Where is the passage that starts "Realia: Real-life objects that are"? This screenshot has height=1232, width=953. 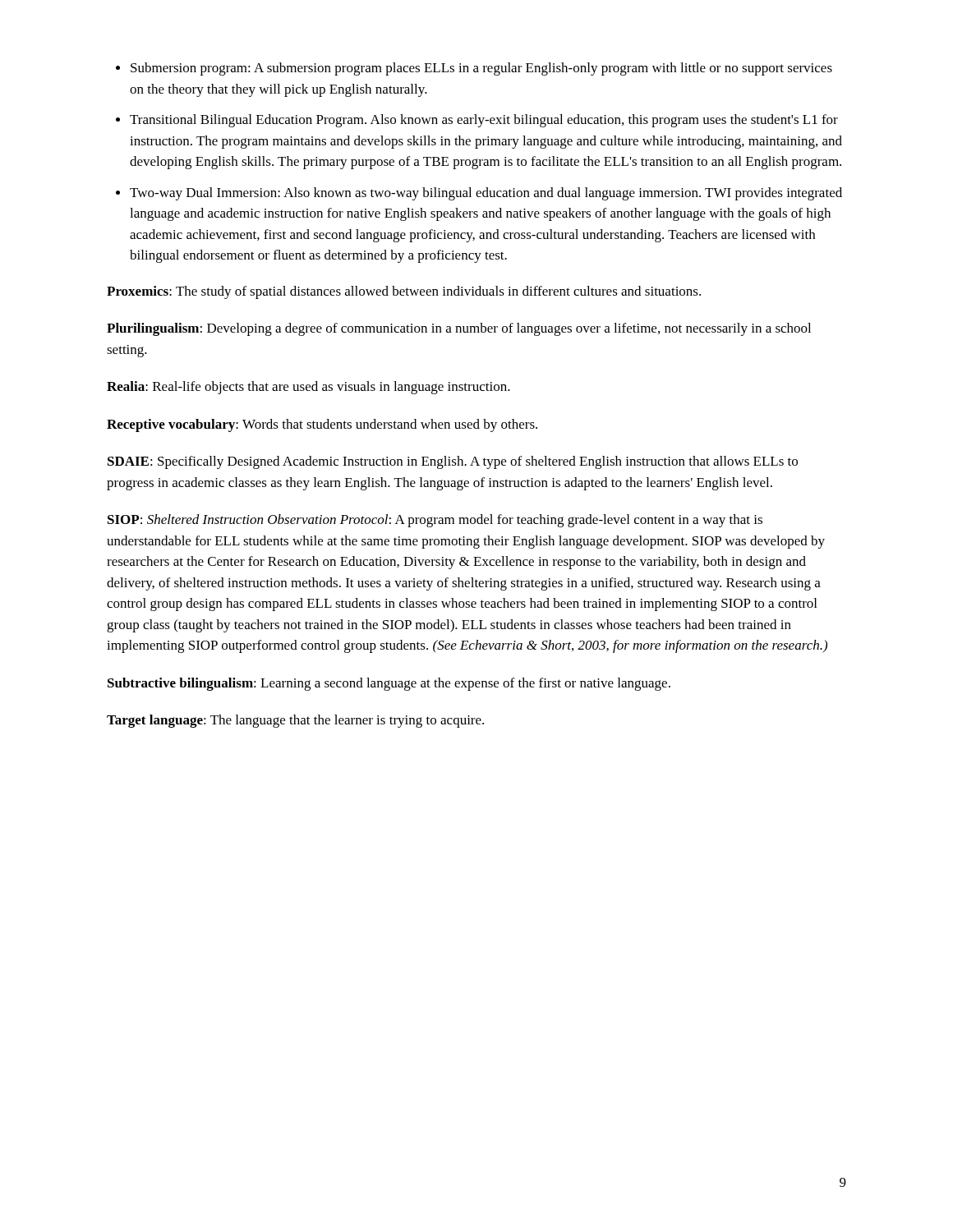click(x=309, y=386)
